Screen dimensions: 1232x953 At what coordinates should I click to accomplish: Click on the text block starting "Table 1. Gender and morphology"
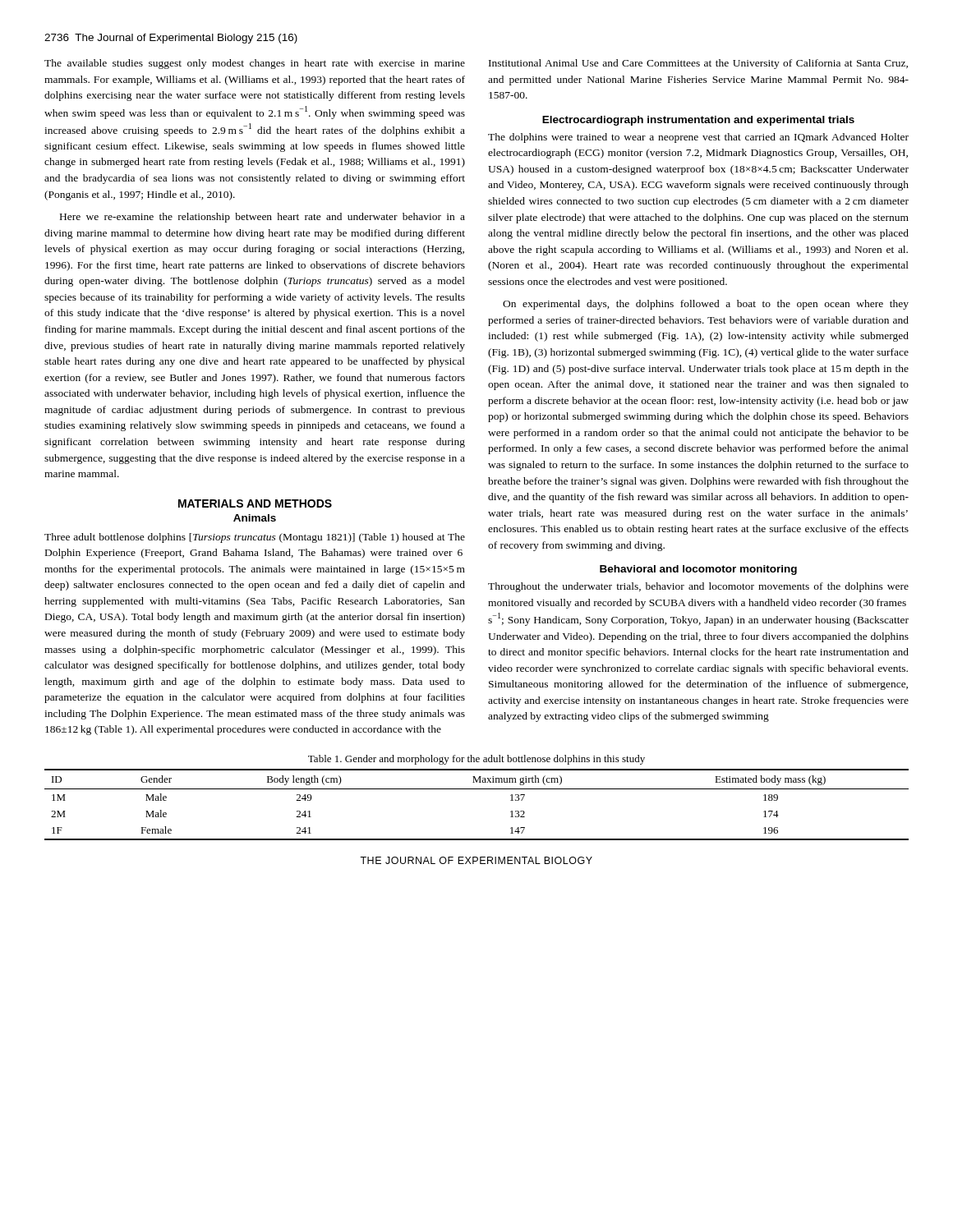[x=476, y=758]
